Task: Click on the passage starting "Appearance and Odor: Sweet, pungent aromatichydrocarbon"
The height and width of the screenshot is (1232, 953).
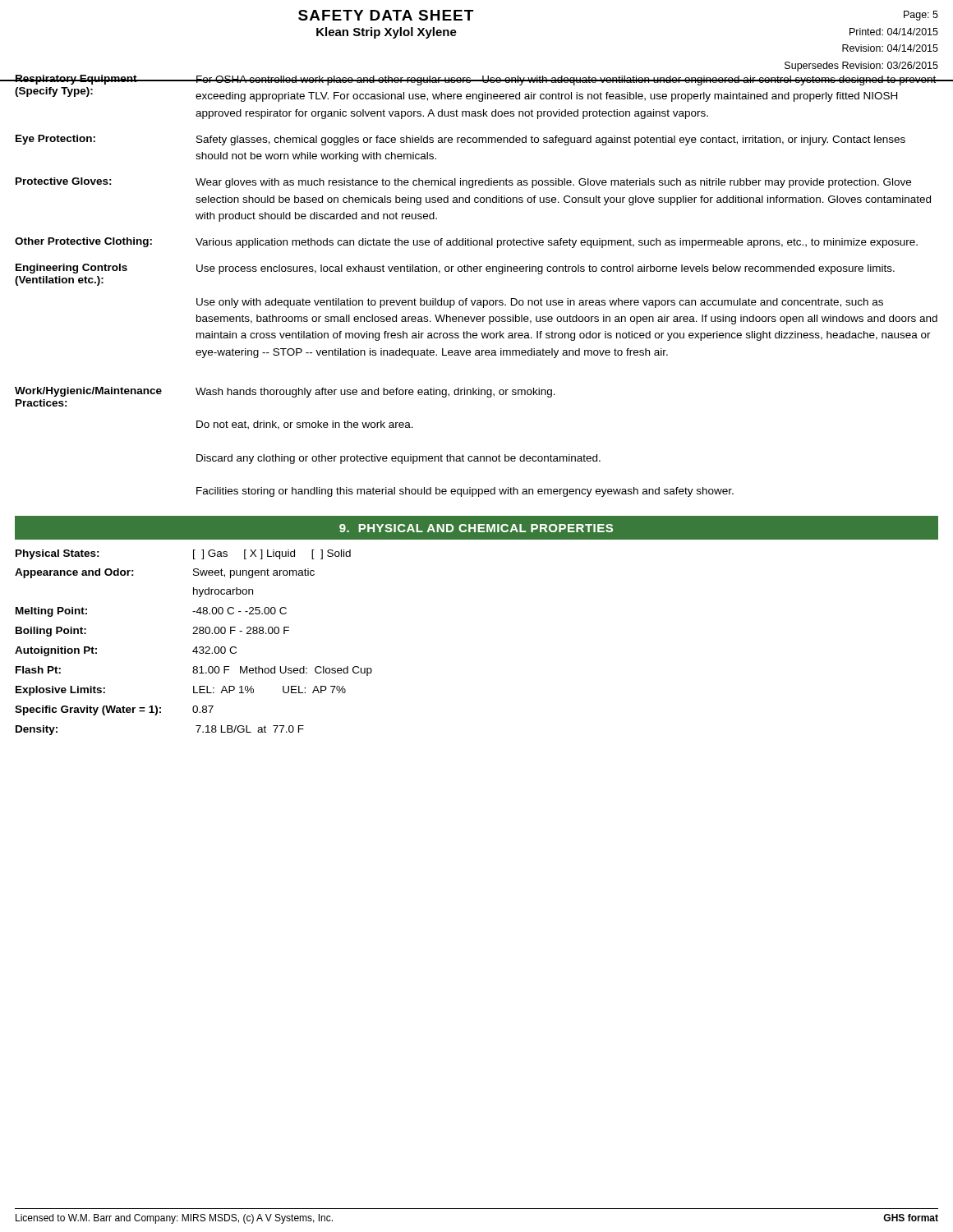Action: [75, 573]
